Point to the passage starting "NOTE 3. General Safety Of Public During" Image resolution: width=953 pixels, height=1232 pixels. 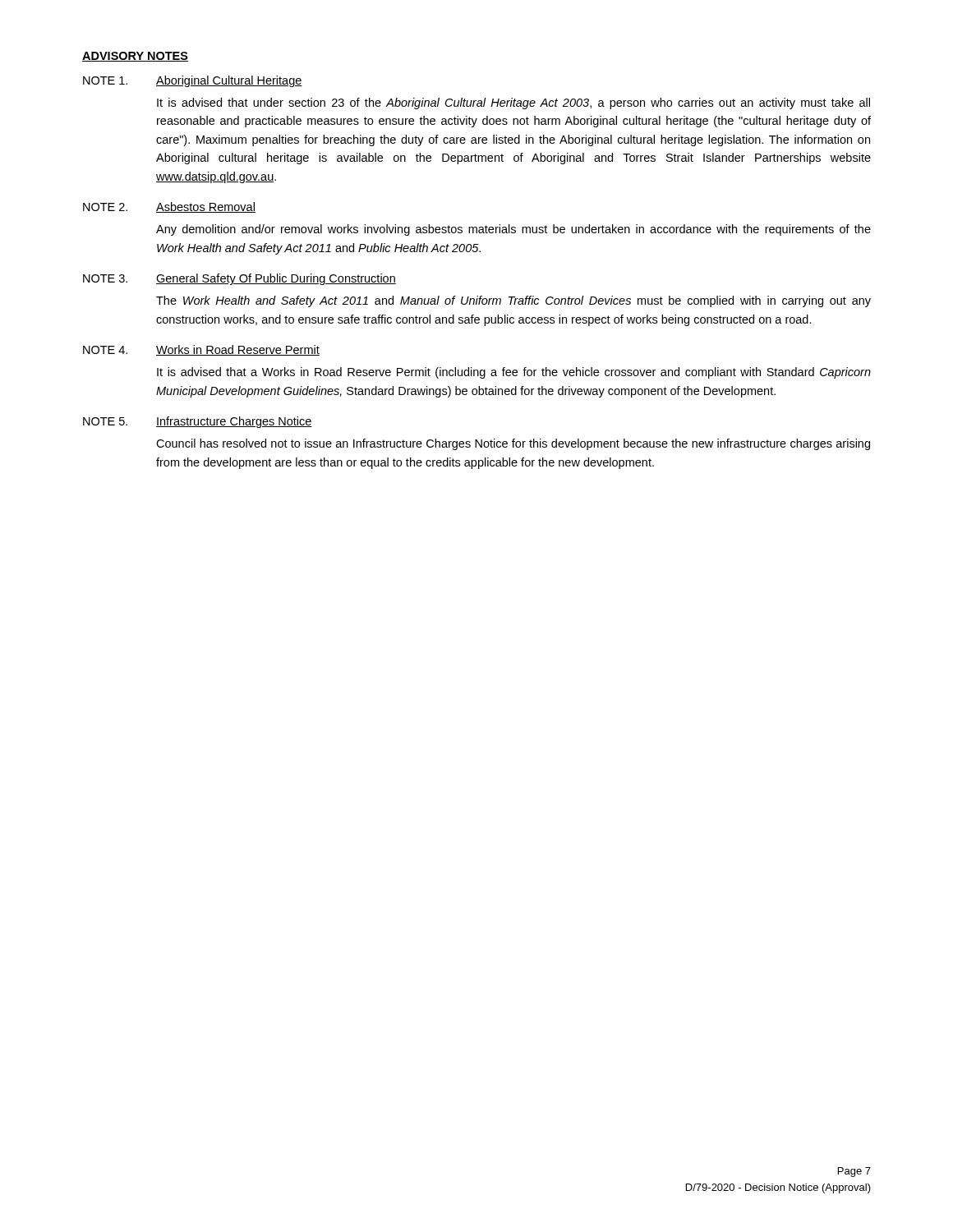[x=476, y=300]
